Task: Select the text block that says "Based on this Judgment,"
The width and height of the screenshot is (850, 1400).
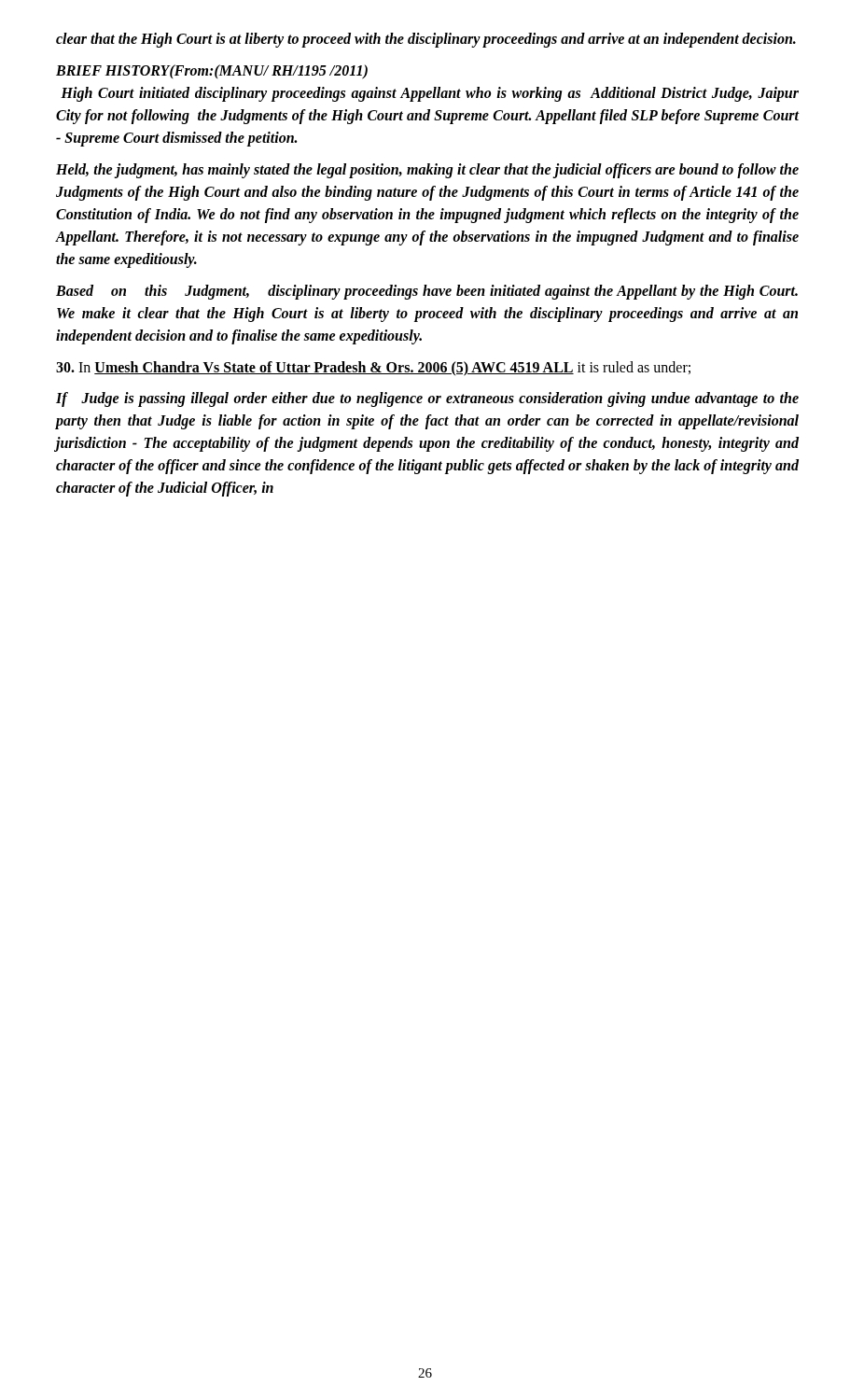Action: coord(427,313)
